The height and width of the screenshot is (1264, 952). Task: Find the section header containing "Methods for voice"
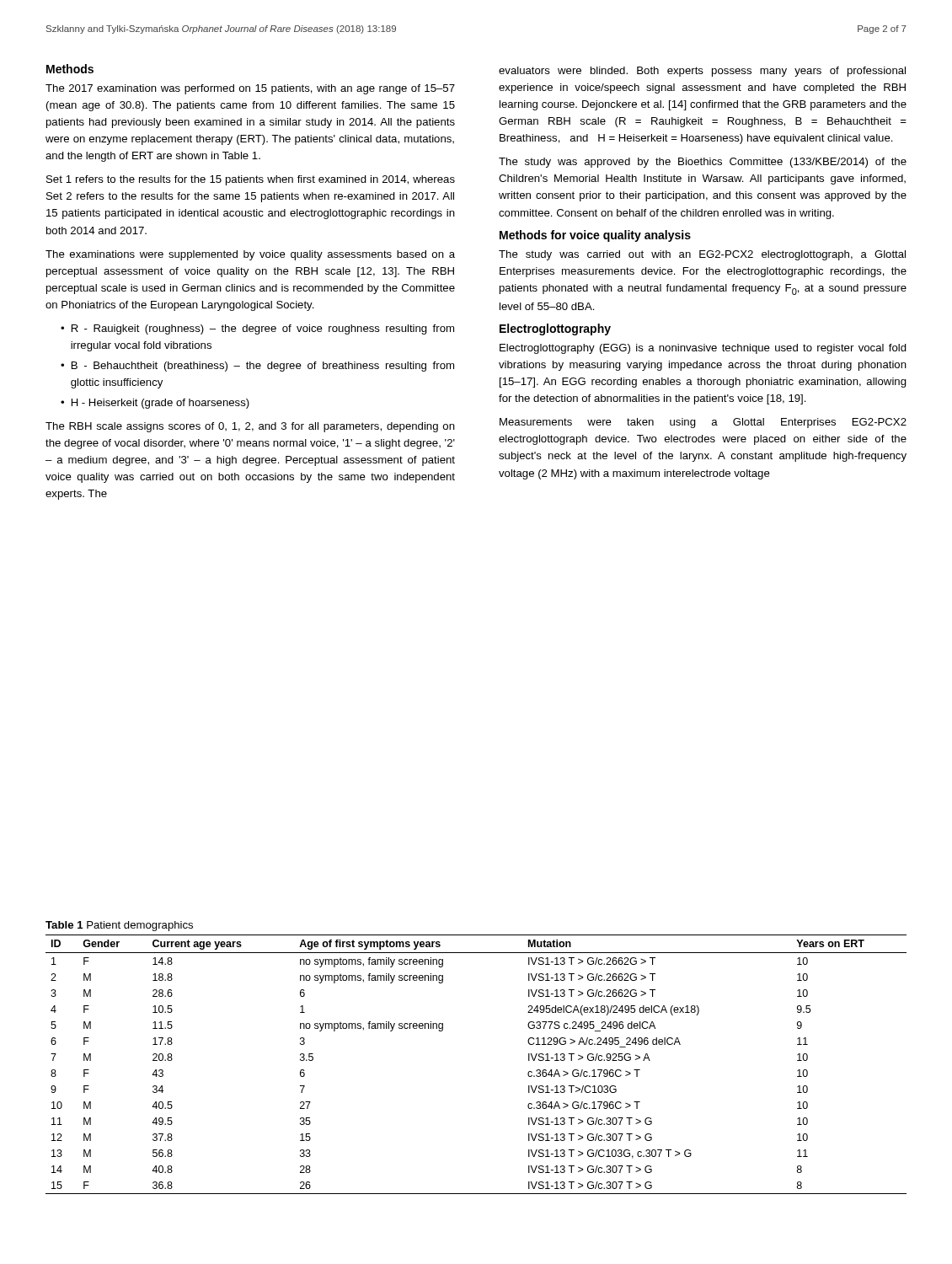tap(595, 235)
